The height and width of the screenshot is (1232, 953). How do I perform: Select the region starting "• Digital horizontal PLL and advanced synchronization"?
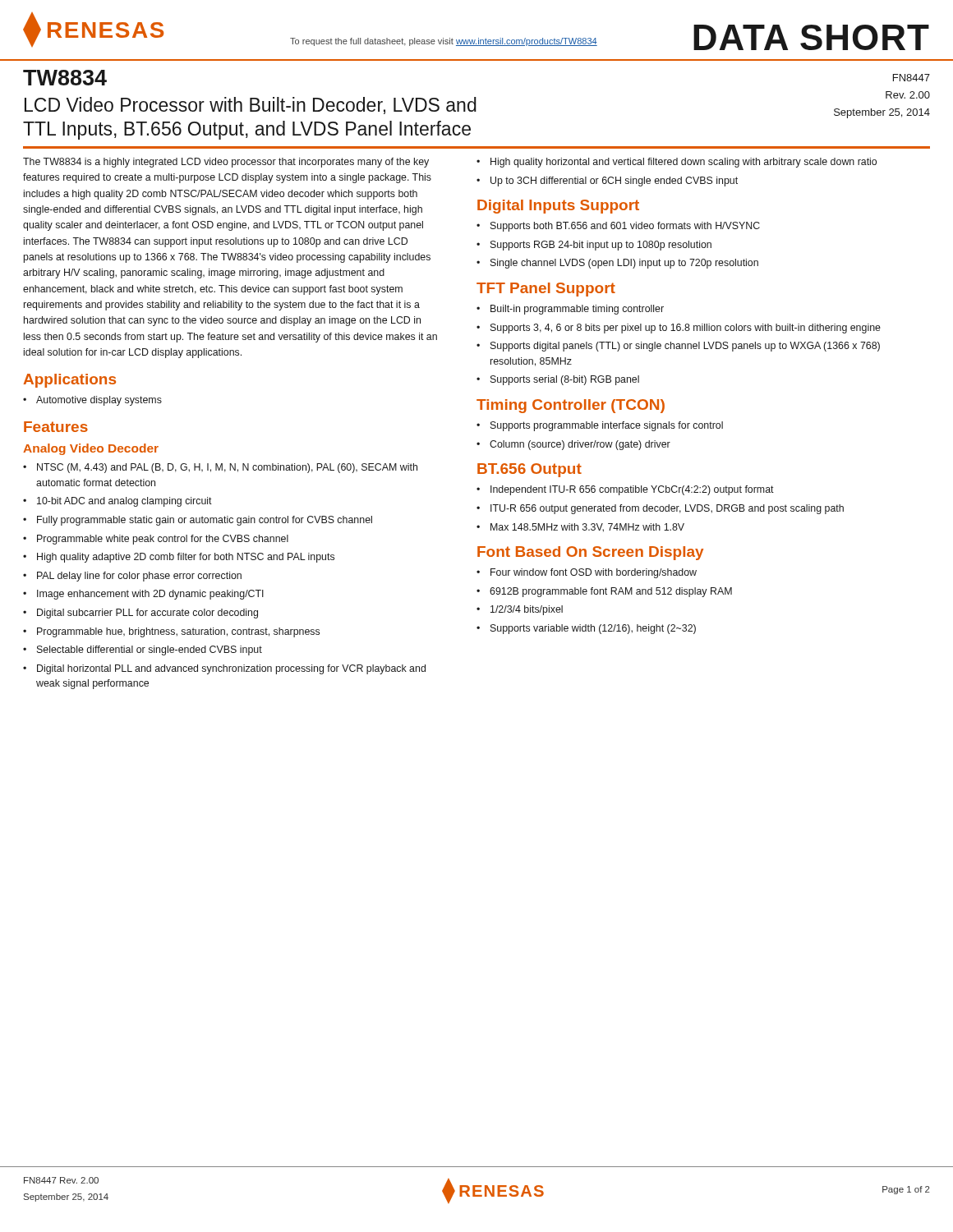[225, 675]
